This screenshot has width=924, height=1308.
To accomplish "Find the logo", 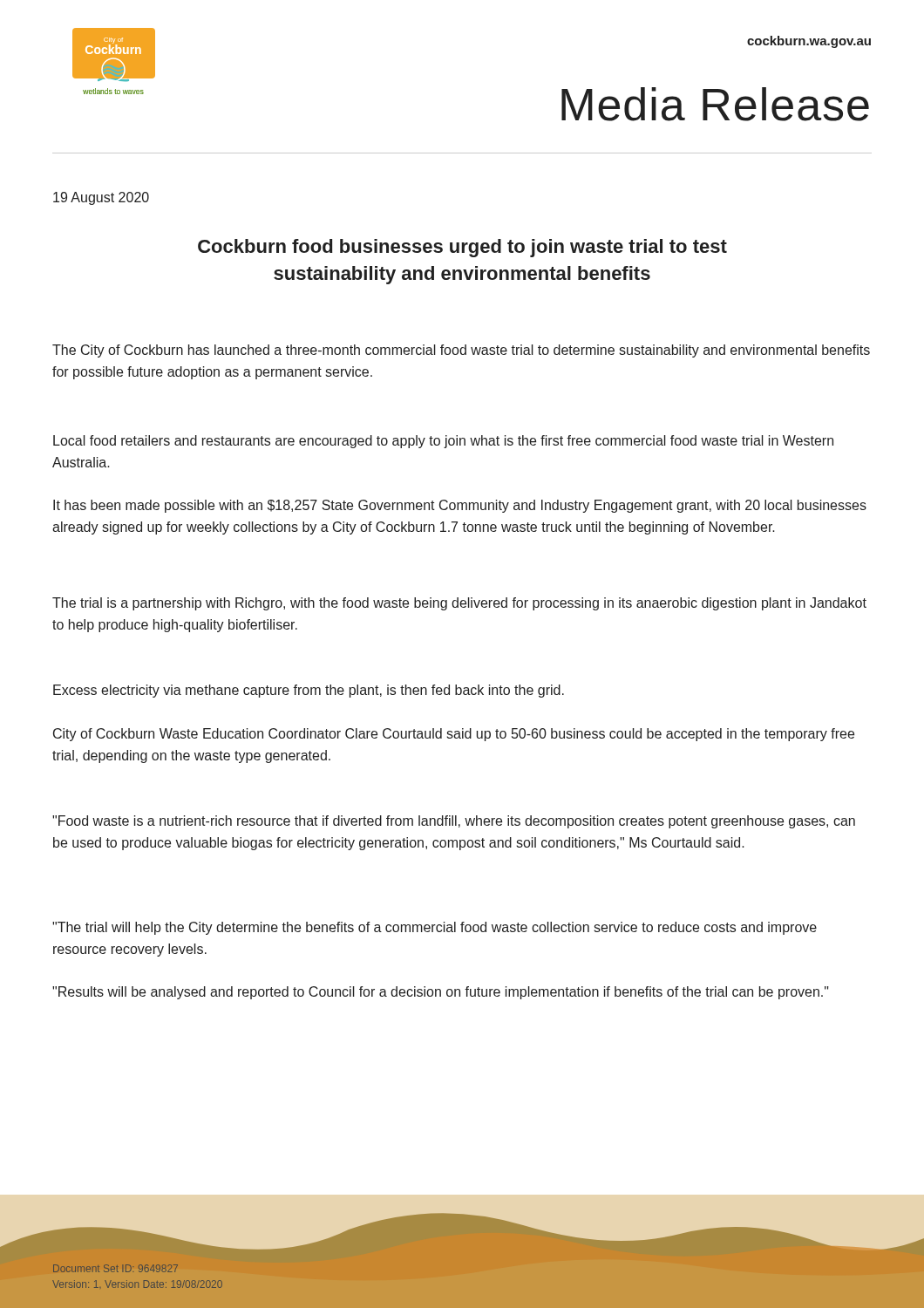I will 129,83.
